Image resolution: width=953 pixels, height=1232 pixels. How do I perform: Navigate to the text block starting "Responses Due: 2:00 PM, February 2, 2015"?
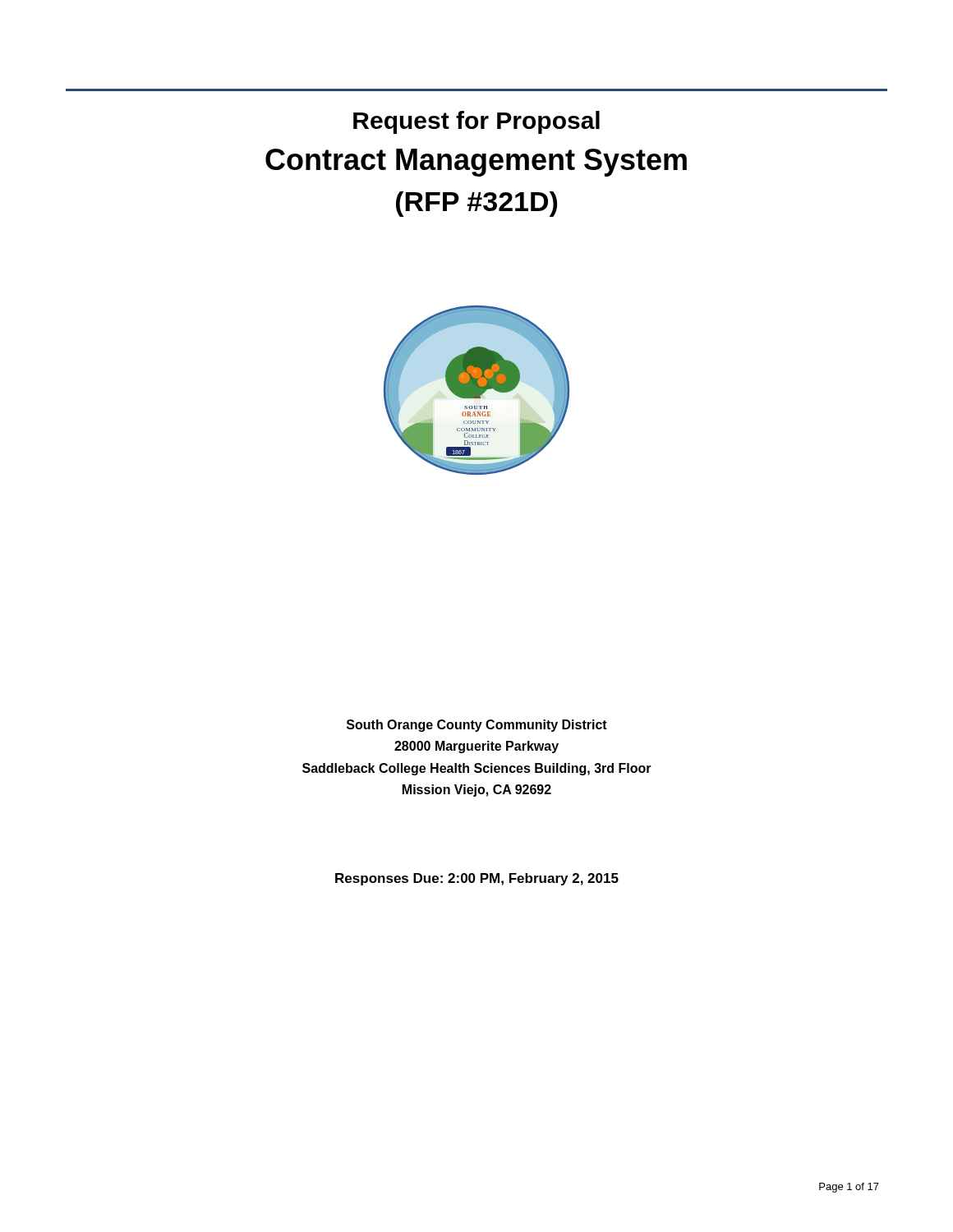coord(476,878)
